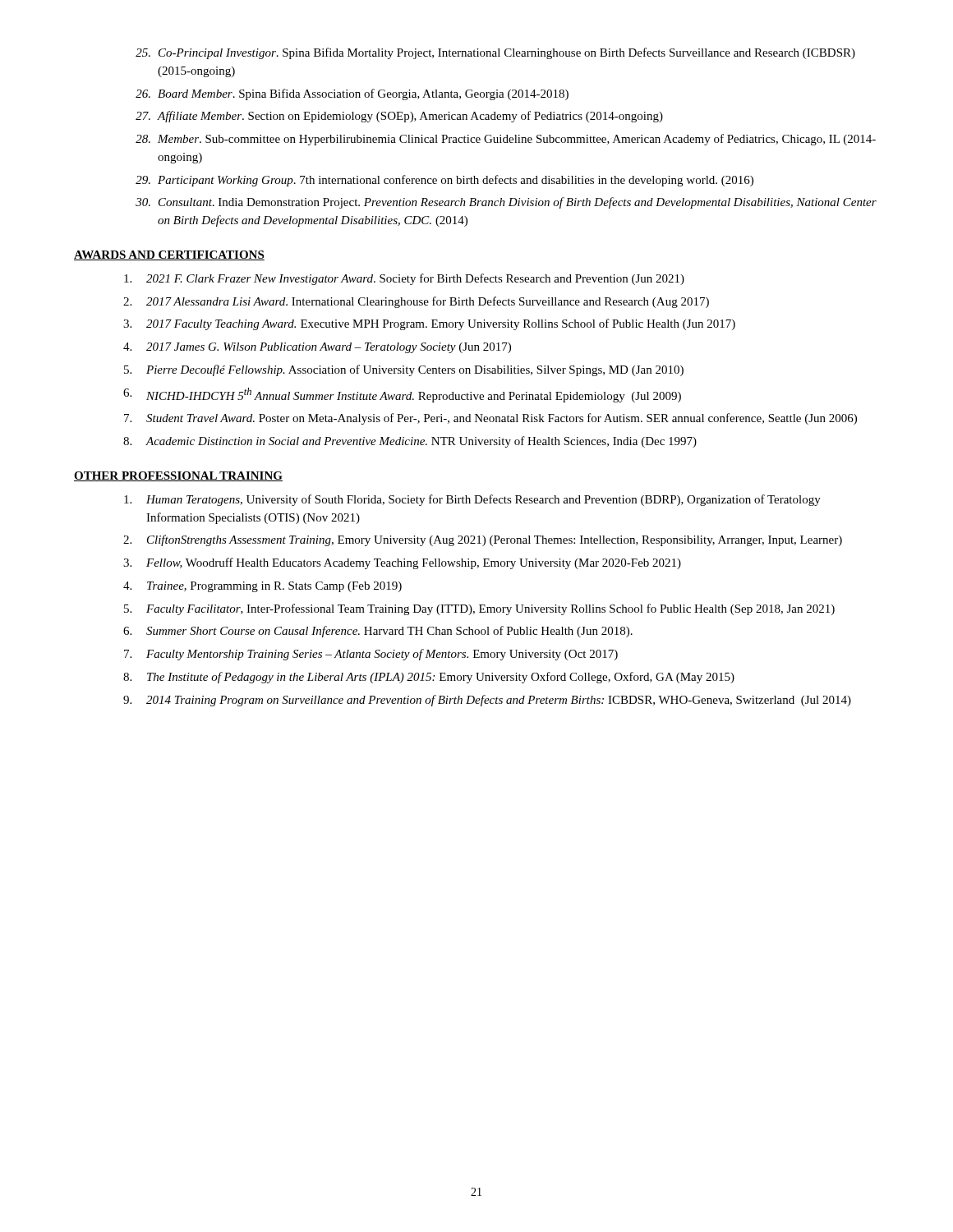
Task: Locate the block starting "27. Affiliate Member. Section on Epidemiology (SOEp),"
Action: pos(497,117)
